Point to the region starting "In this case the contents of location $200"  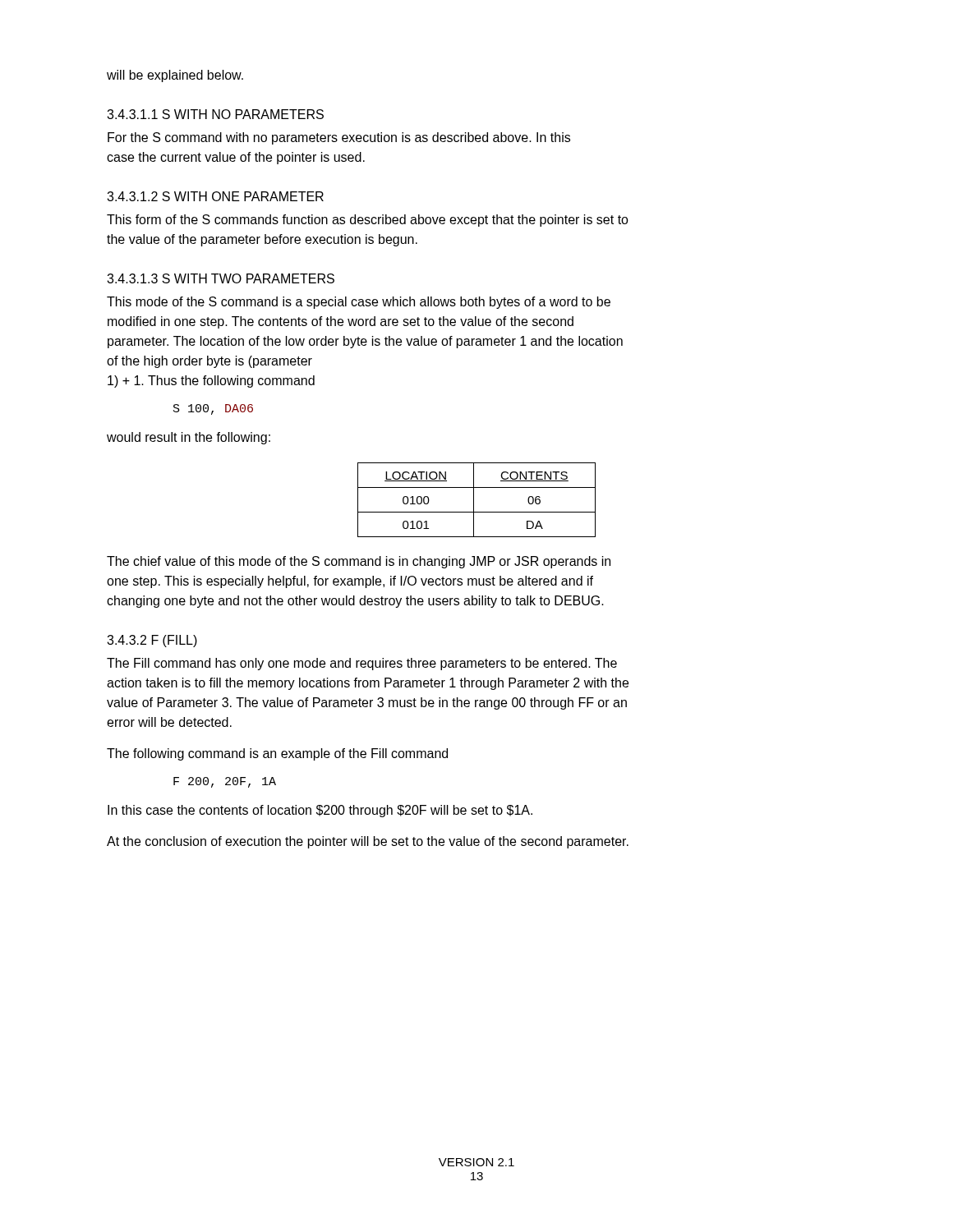click(x=320, y=810)
